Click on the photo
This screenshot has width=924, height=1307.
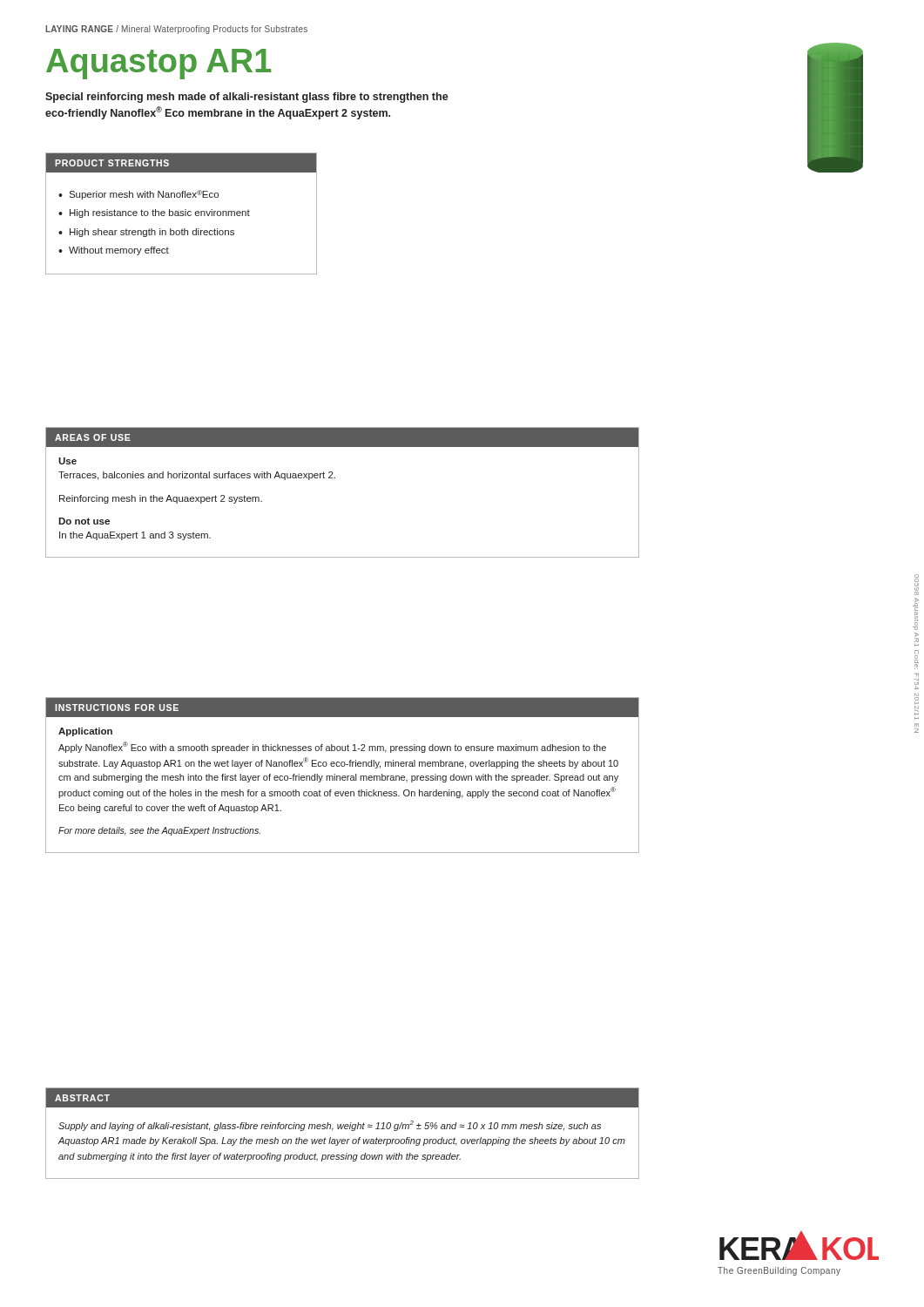(835, 103)
